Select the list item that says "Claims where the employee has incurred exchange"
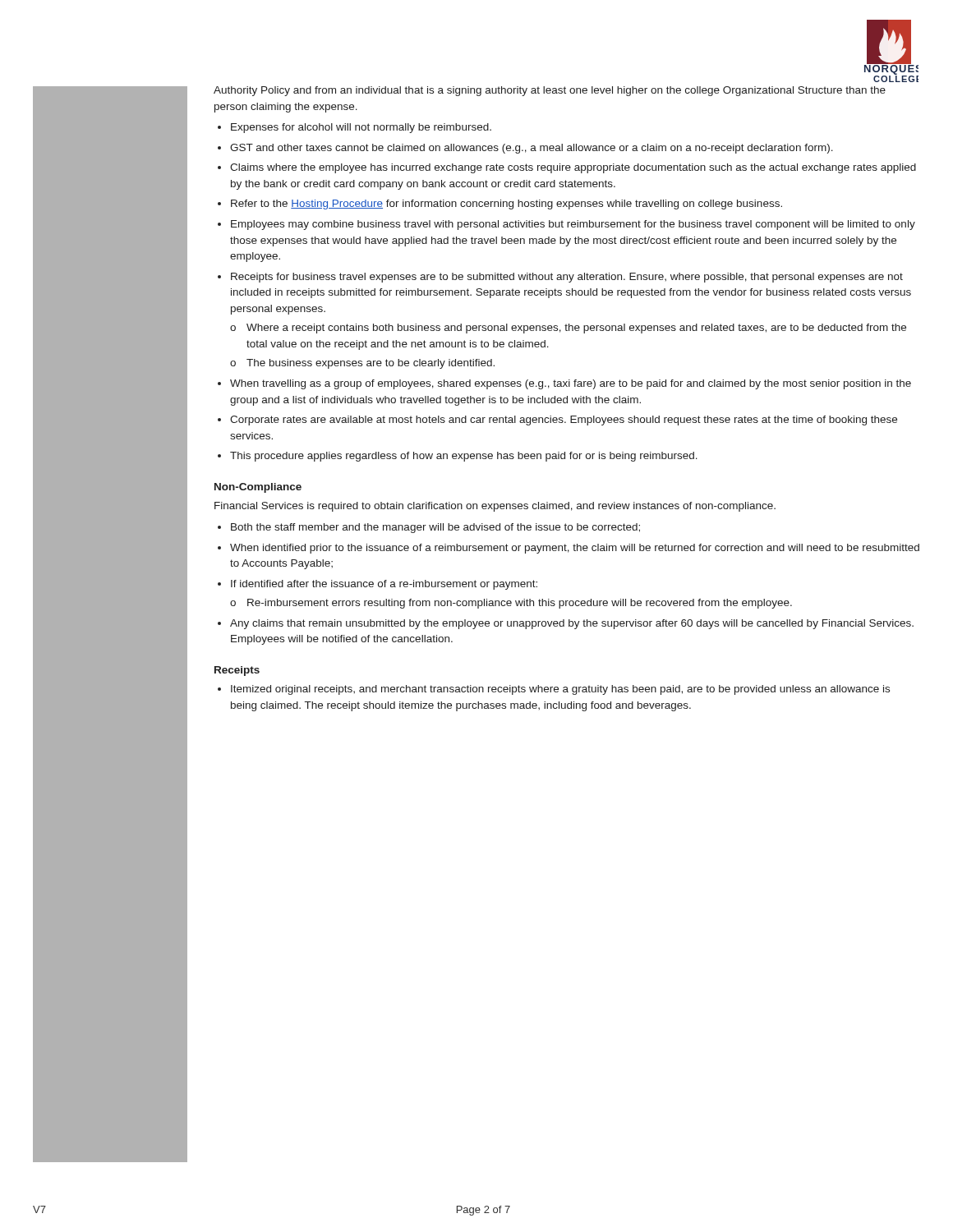 pos(573,175)
